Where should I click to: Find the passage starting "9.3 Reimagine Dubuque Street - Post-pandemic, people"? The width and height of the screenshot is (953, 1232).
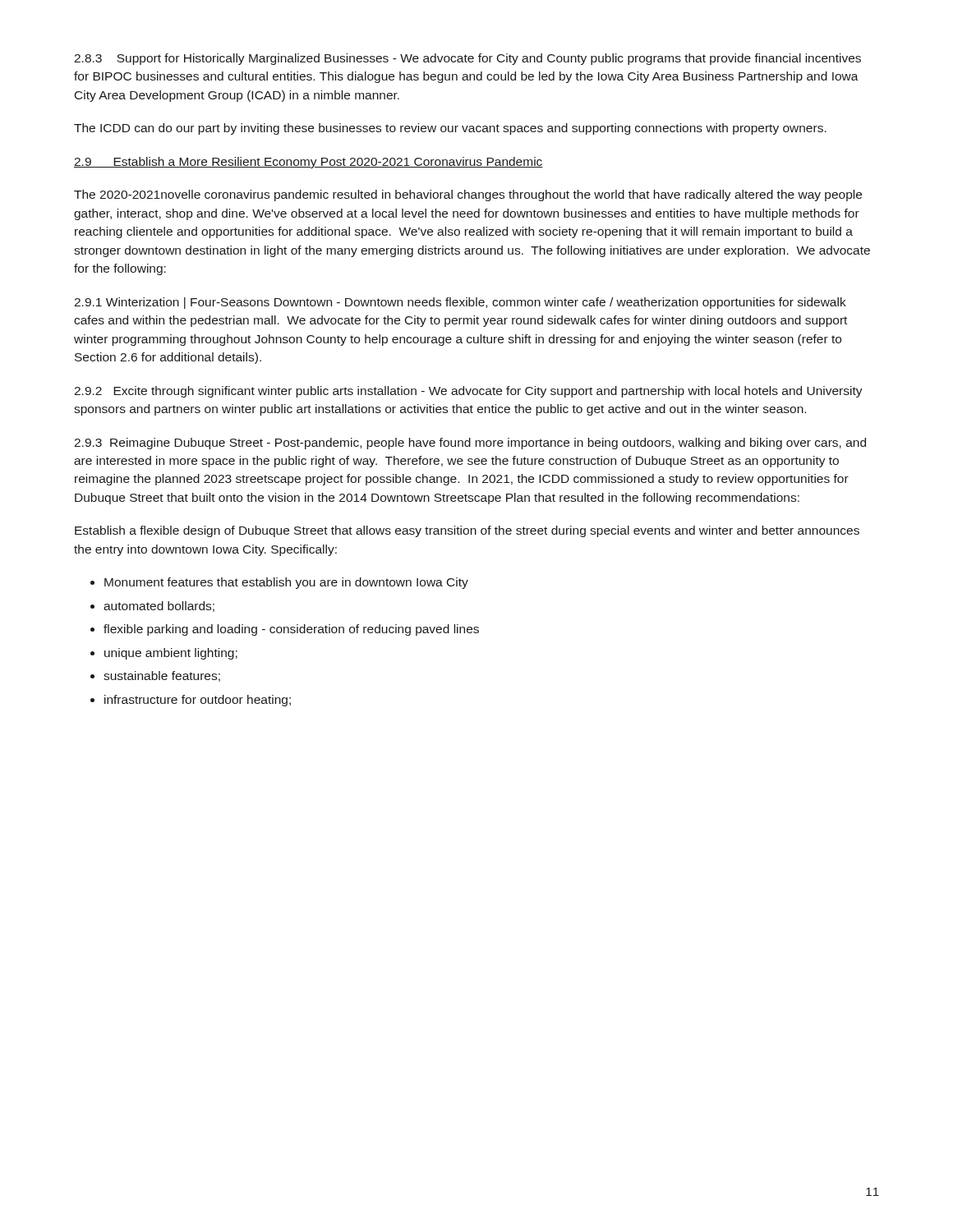(470, 470)
